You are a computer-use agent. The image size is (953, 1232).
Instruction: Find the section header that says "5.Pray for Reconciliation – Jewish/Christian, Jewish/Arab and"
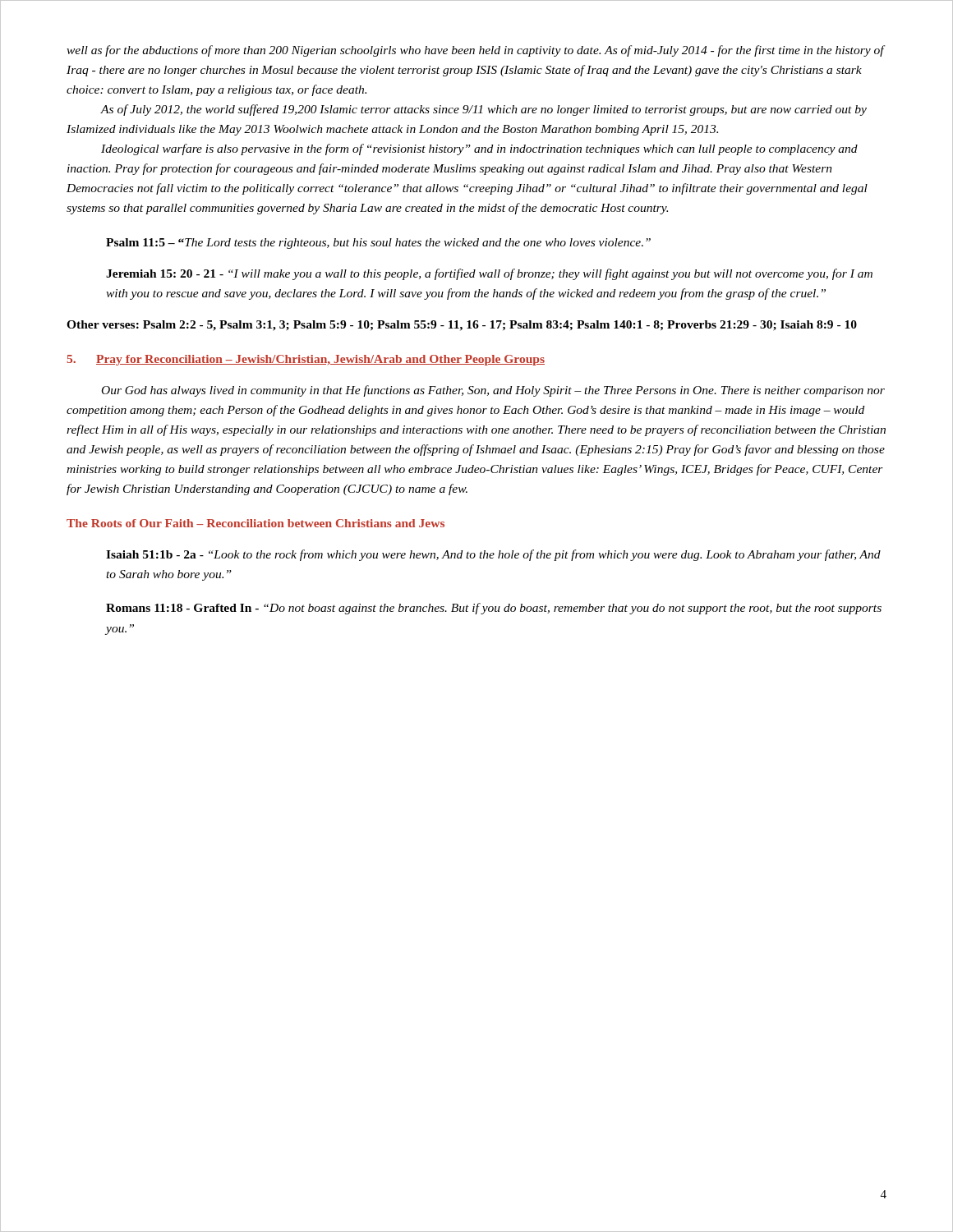click(306, 359)
